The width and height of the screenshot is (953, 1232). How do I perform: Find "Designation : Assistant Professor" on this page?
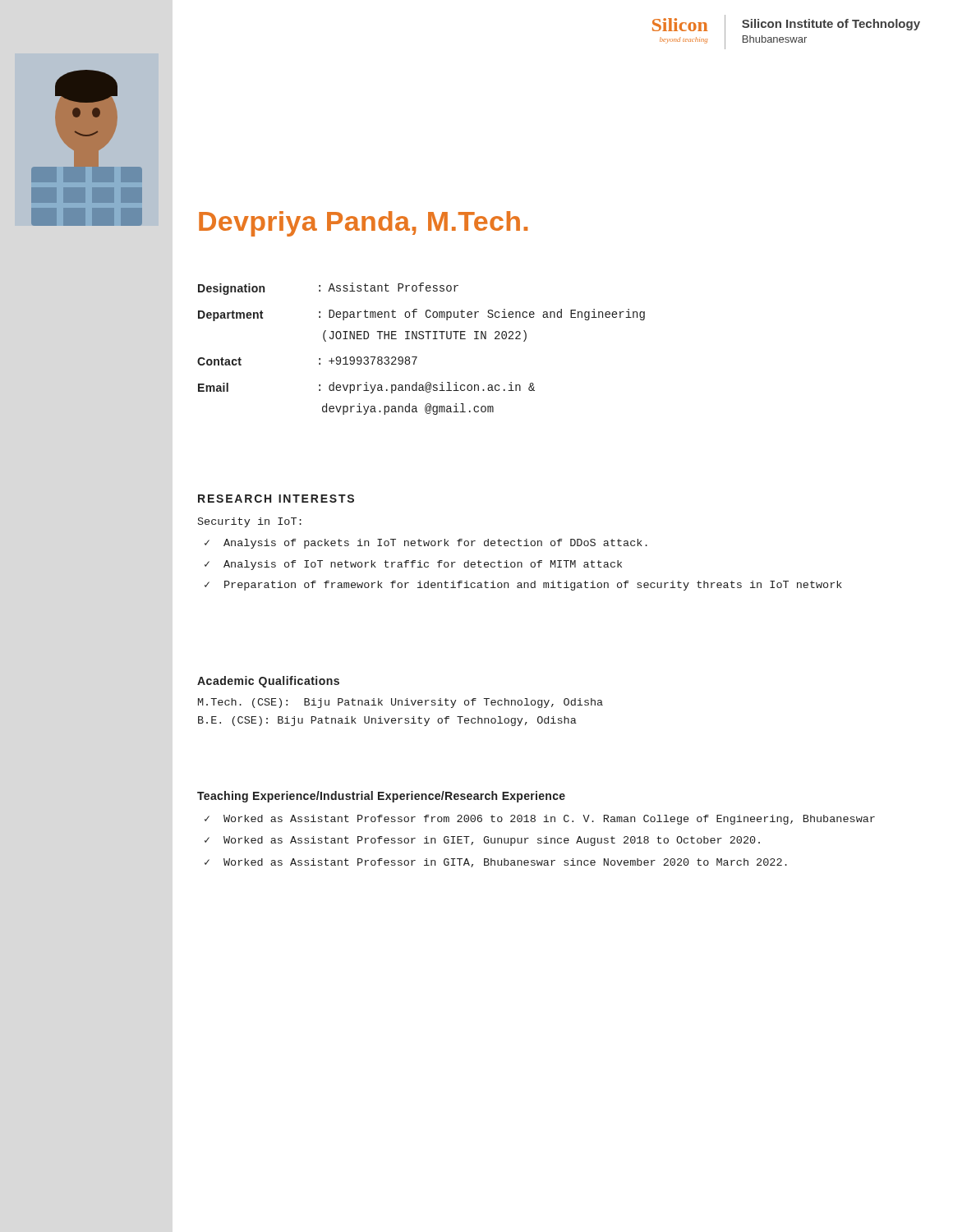[x=328, y=289]
